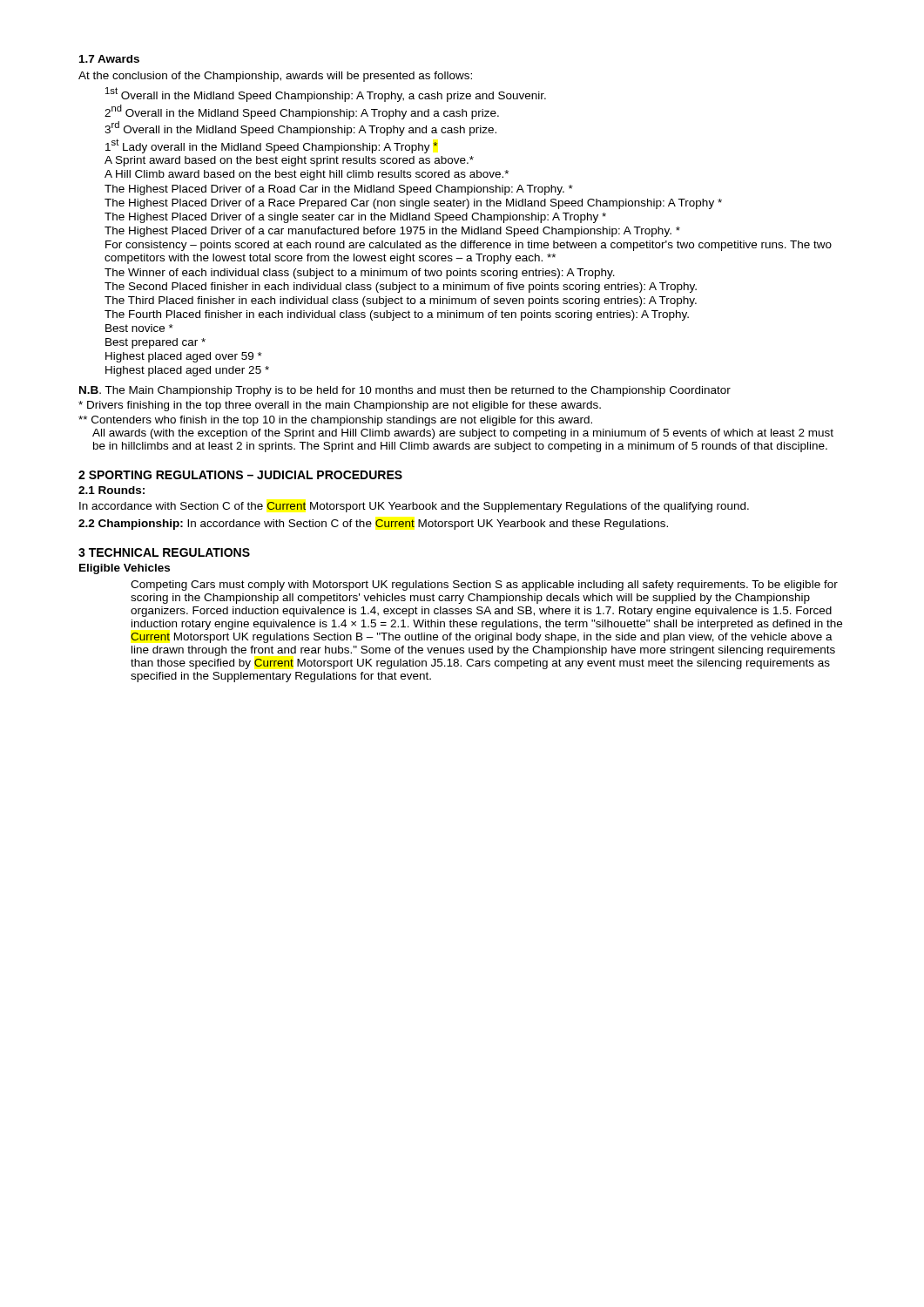Viewport: 924px width, 1307px height.
Task: Click on the region starting "N.B. The Main"
Action: click(404, 390)
